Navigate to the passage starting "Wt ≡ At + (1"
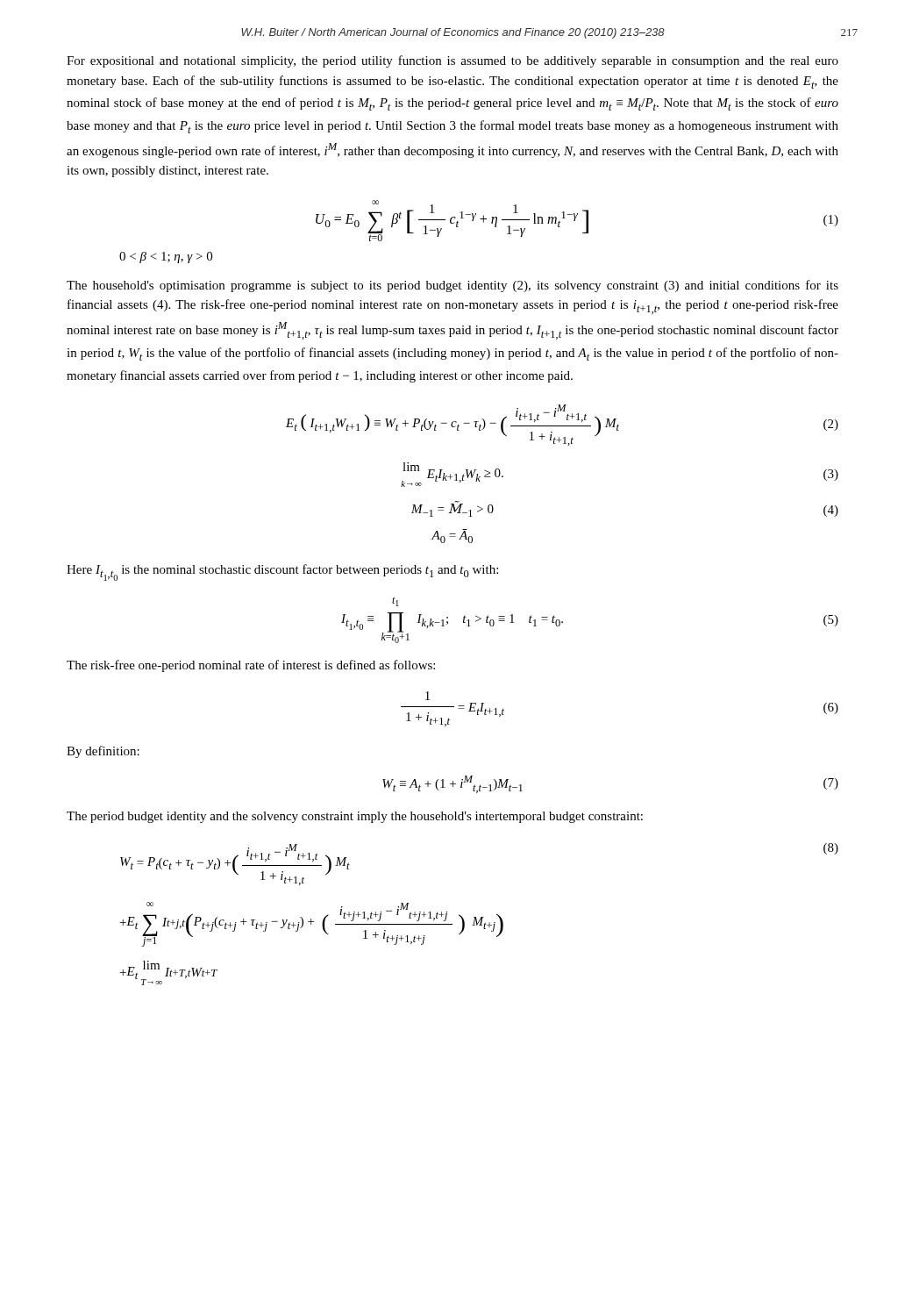The height and width of the screenshot is (1316, 905). click(452, 784)
